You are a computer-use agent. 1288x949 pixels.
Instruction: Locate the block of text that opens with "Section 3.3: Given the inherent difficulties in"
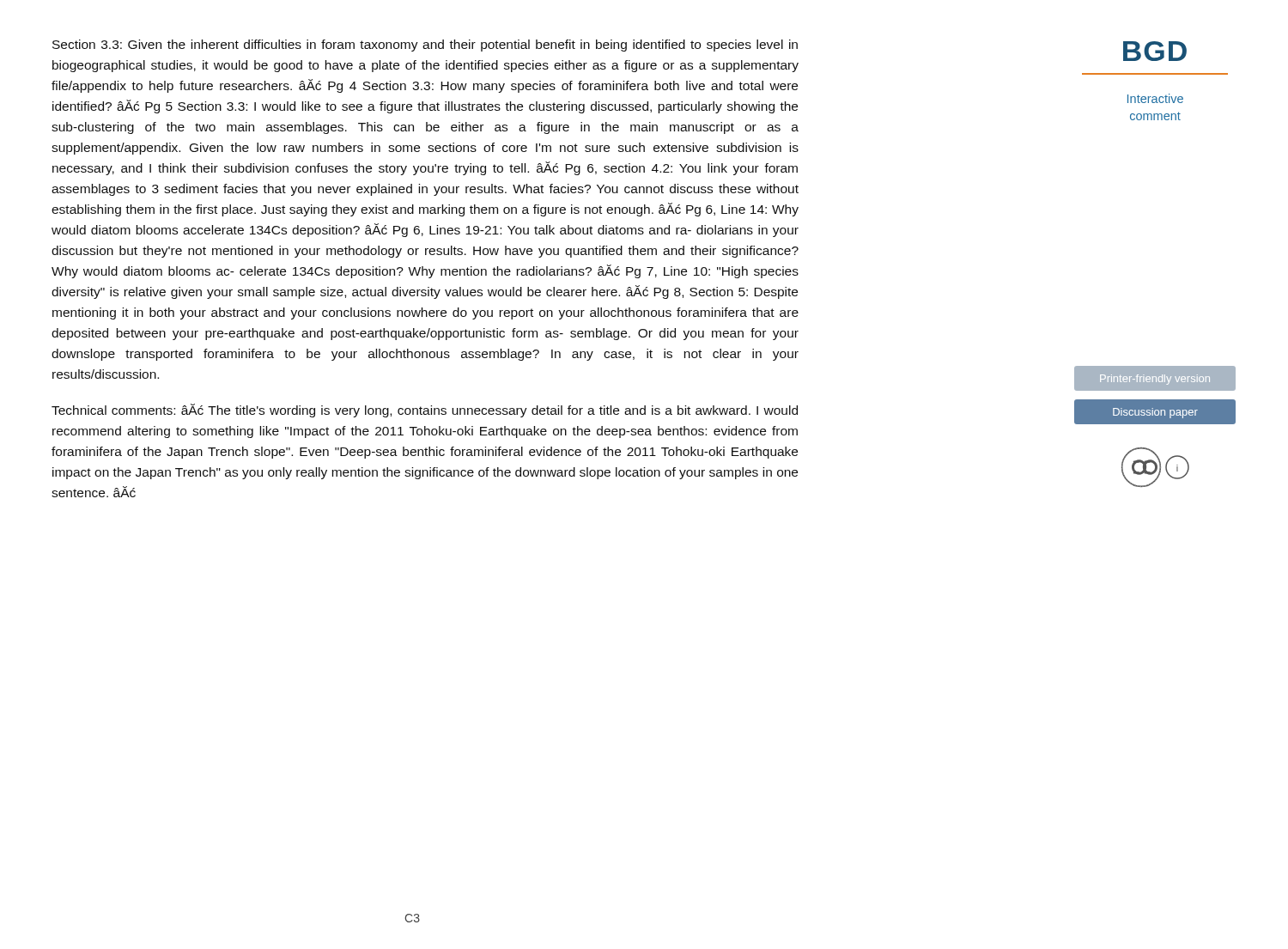425,210
